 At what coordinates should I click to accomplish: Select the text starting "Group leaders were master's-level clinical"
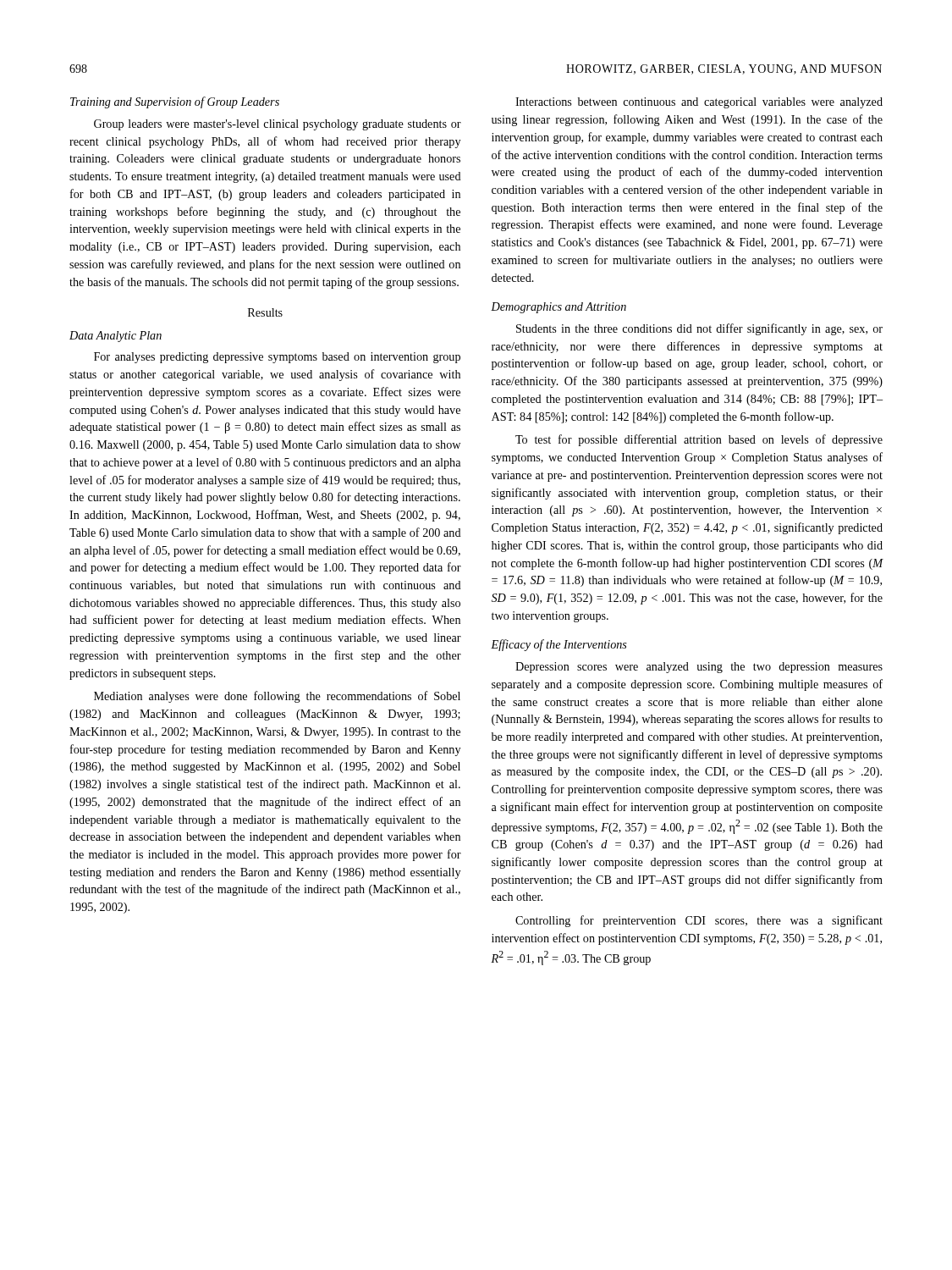coord(265,203)
